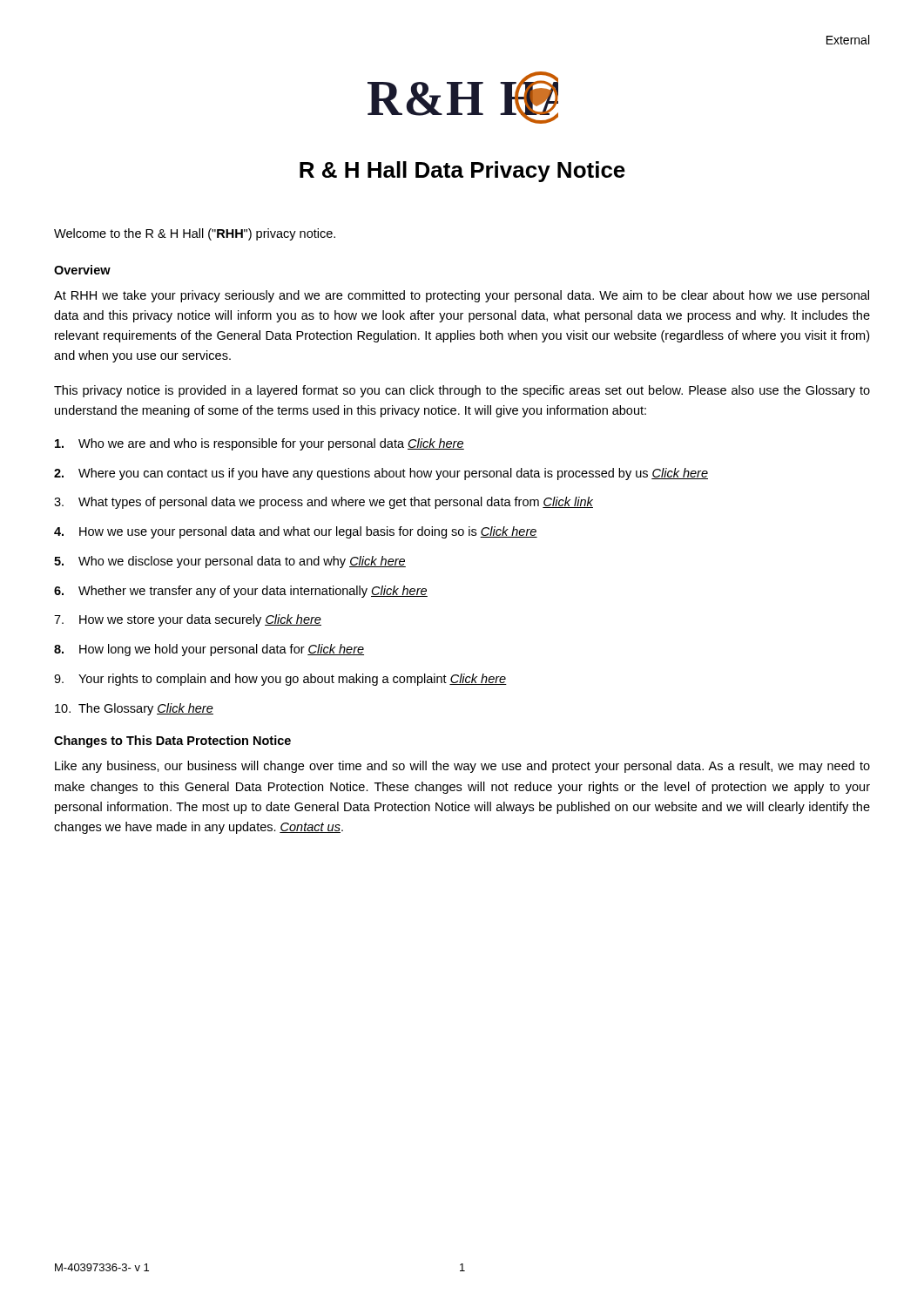Navigate to the passage starting "7. How we store your data securely Click"
This screenshot has width=924, height=1307.
click(188, 620)
